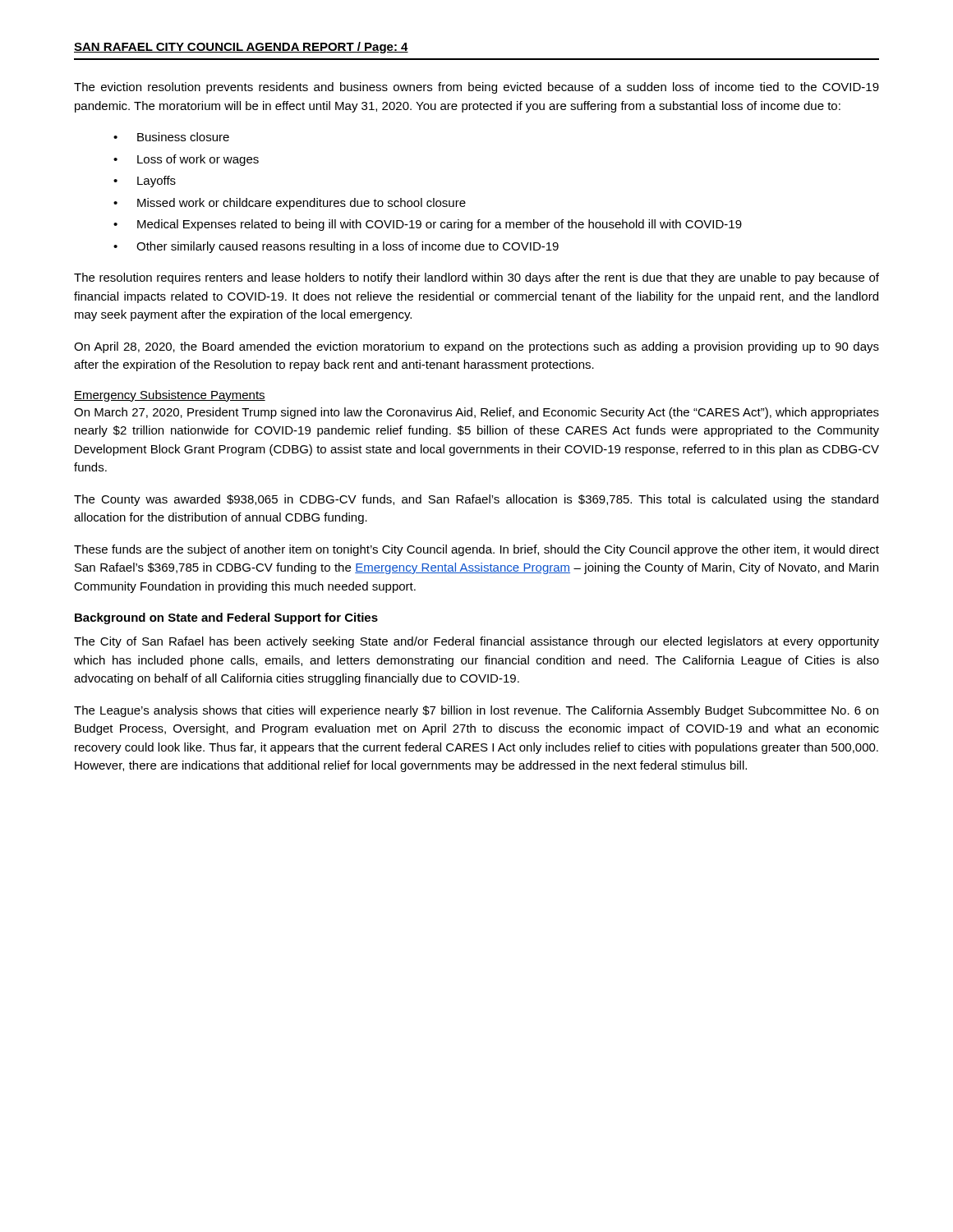Click the passage that begins "The resolution requires renters and lease holders to"
Image resolution: width=953 pixels, height=1232 pixels.
click(476, 296)
